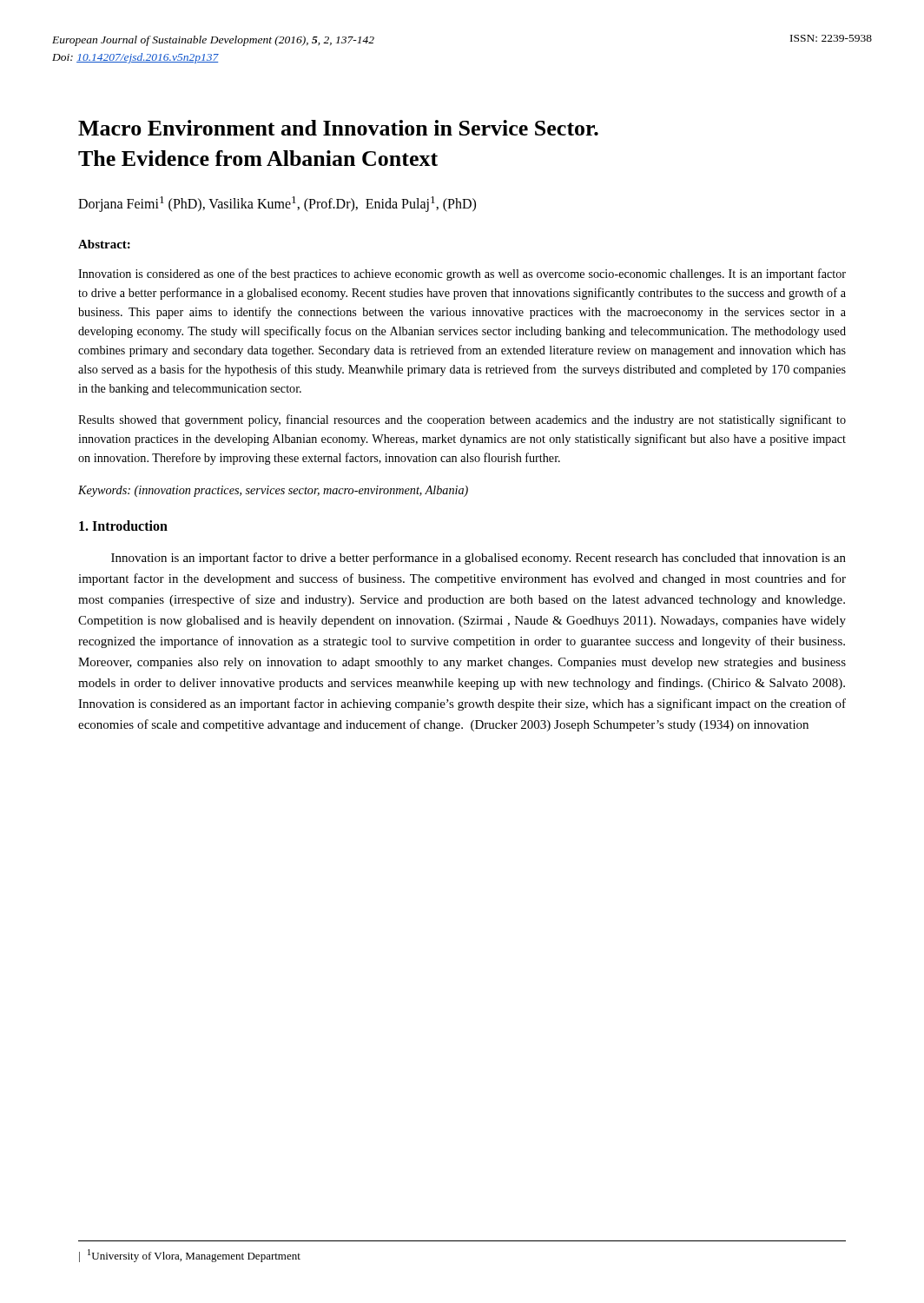Click on the footnote with the text "| 1University of Vlora, Management"
Screen dimensions: 1303x924
[189, 1254]
